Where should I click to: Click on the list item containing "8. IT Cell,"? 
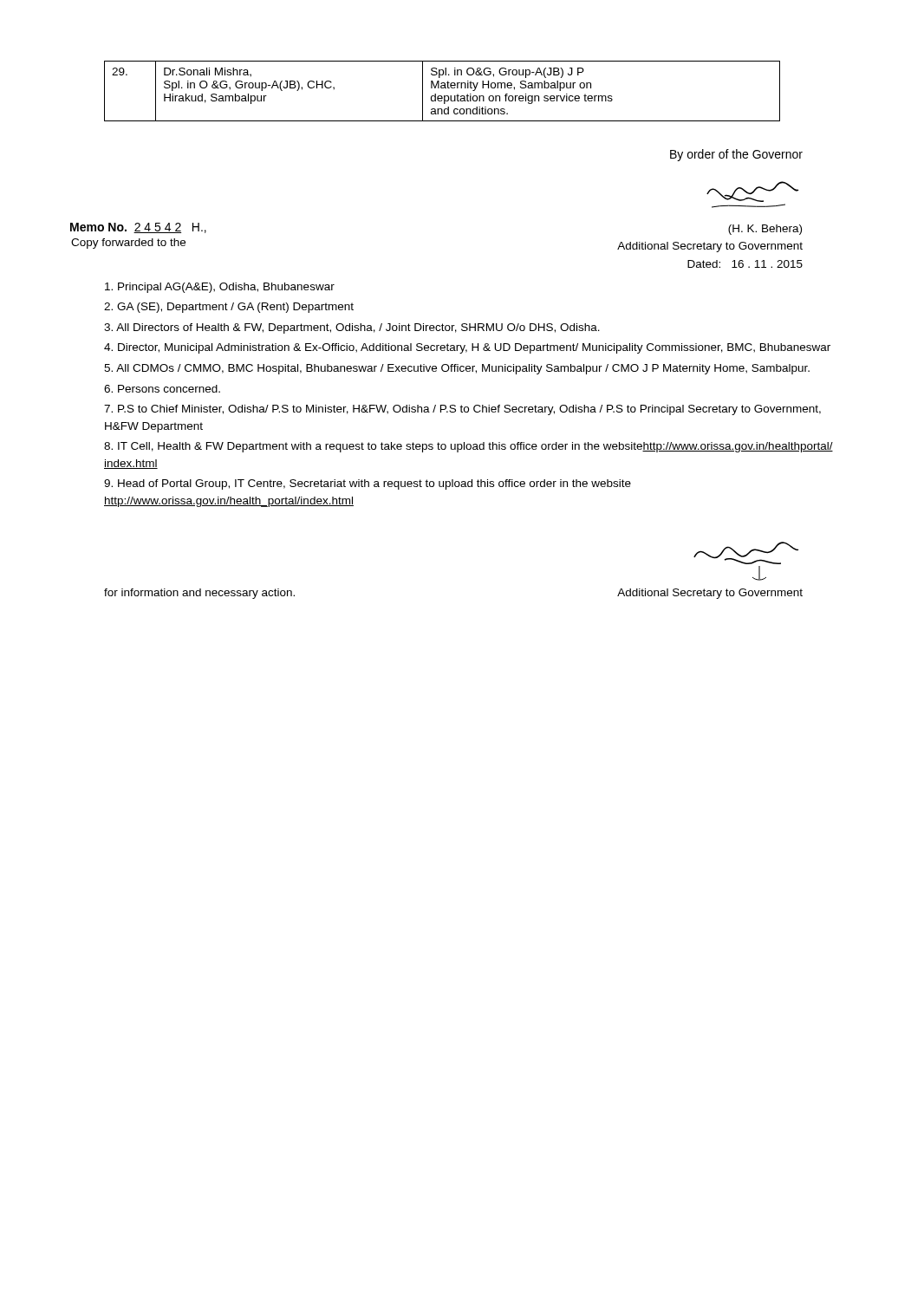pyautogui.click(x=468, y=455)
